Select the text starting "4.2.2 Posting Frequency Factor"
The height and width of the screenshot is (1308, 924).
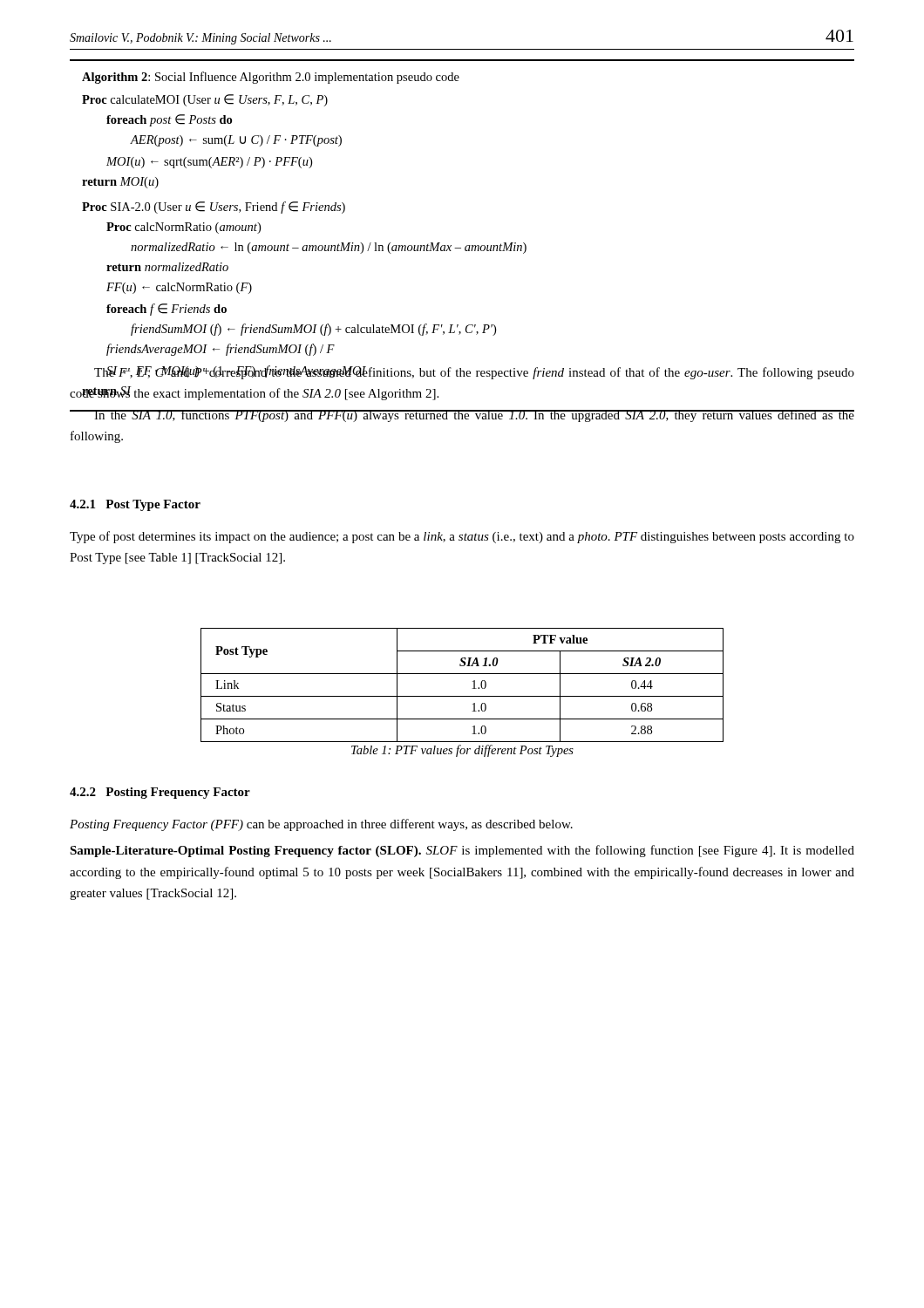point(160,792)
